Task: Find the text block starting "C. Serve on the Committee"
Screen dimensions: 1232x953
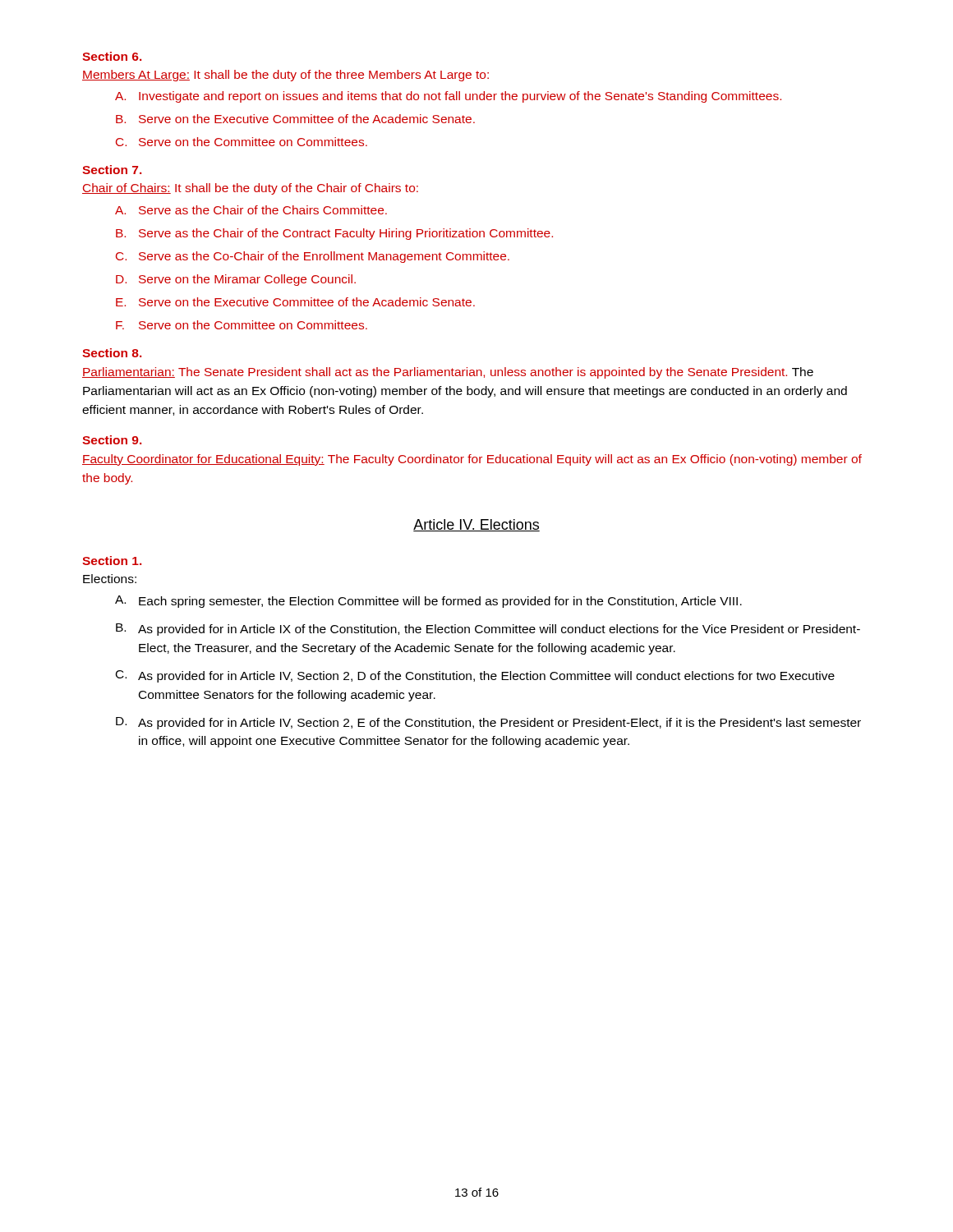Action: pos(242,142)
